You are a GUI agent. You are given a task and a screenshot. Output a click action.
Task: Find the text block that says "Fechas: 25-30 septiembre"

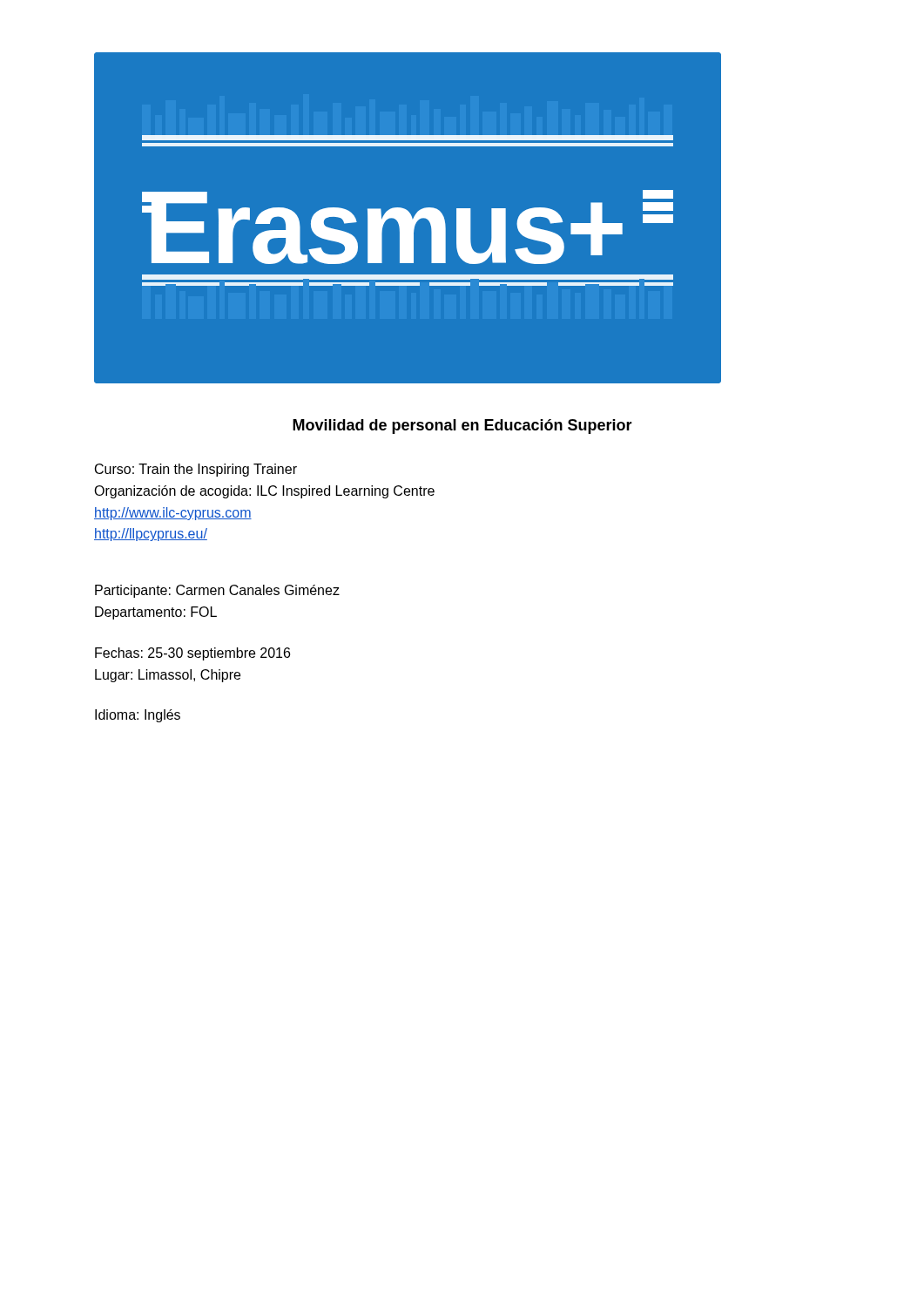point(192,664)
